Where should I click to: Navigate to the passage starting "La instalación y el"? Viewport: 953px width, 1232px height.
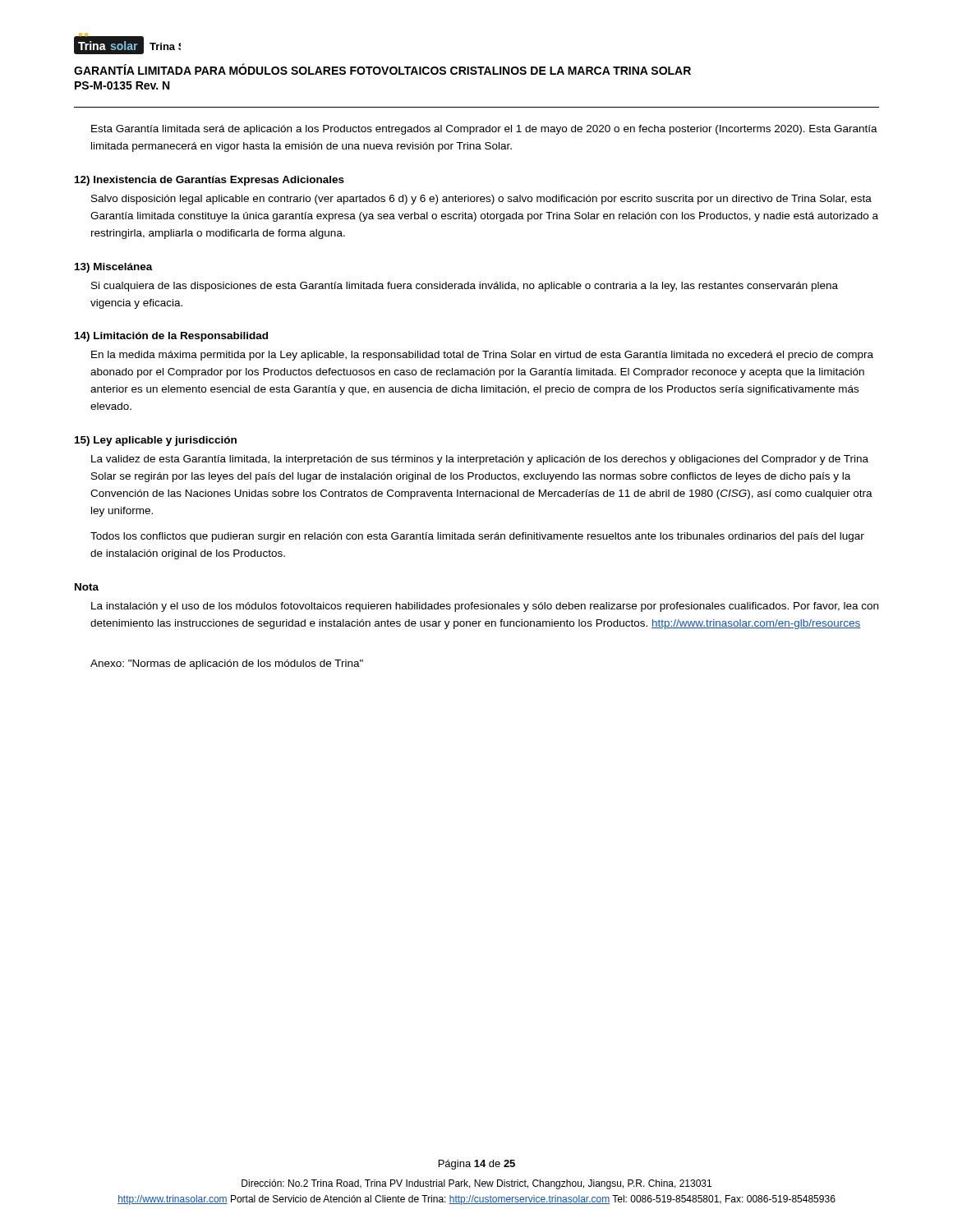485,614
